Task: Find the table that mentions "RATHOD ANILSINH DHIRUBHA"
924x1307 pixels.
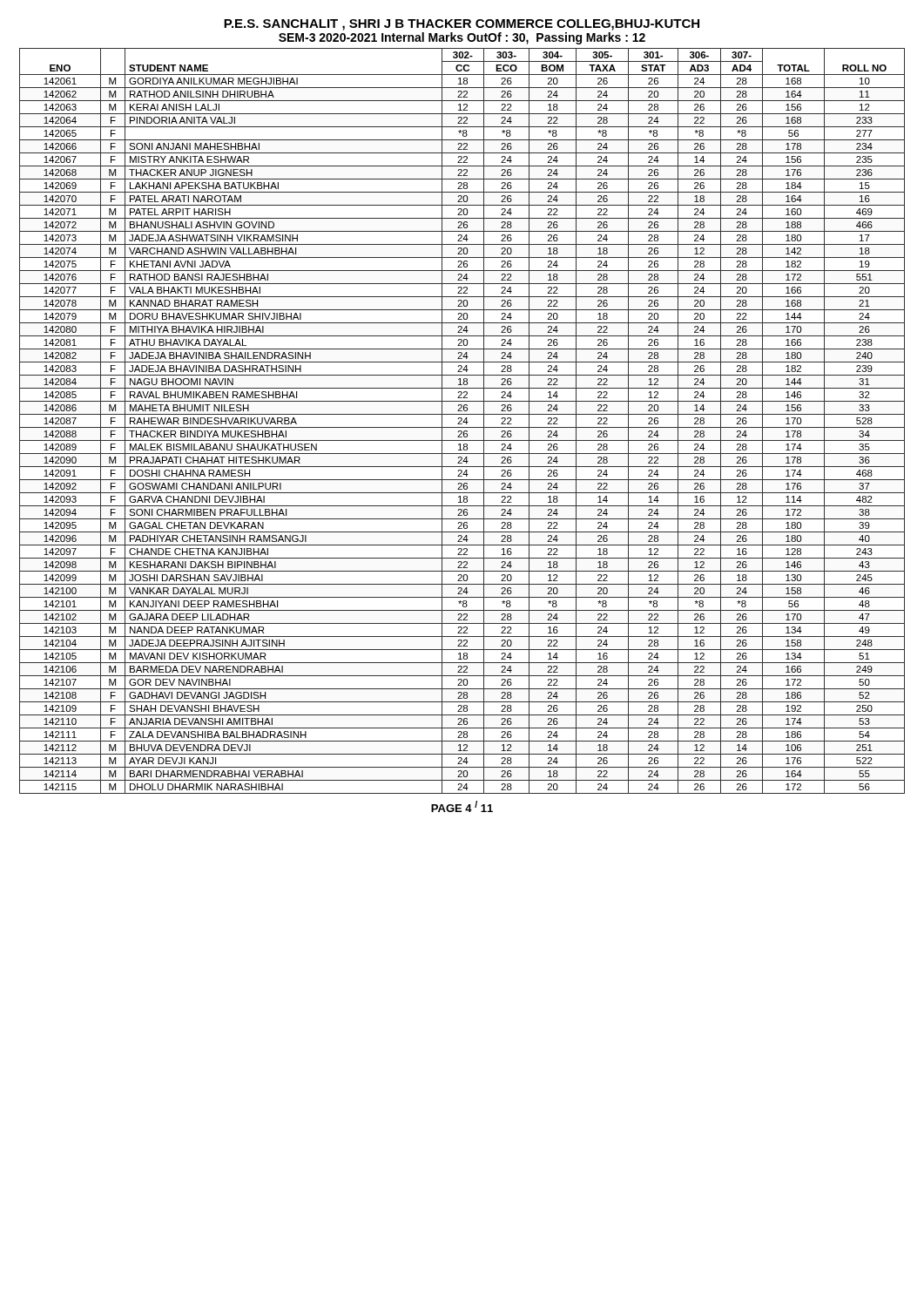Action: tap(462, 421)
